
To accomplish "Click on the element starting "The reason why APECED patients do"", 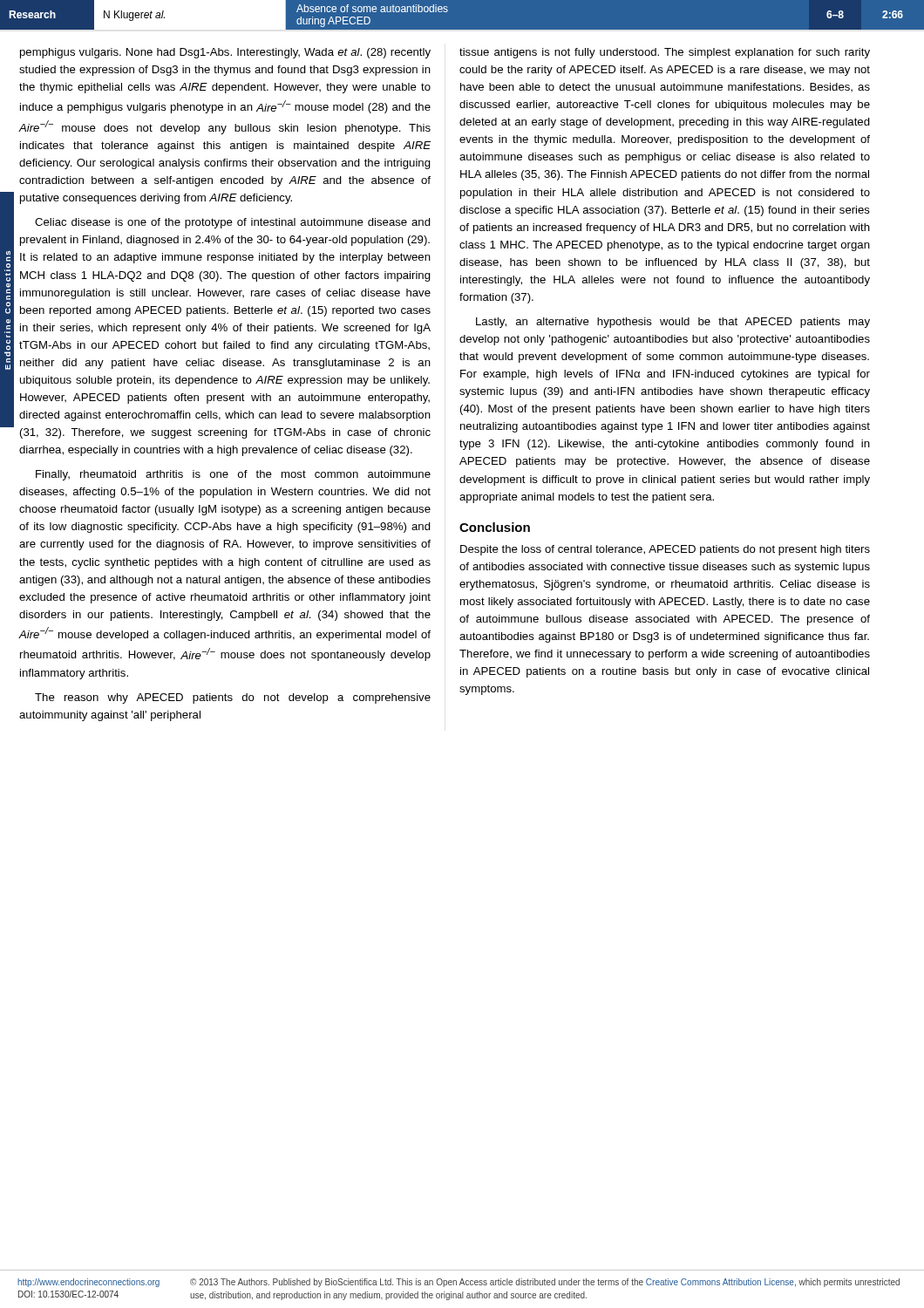I will [225, 706].
